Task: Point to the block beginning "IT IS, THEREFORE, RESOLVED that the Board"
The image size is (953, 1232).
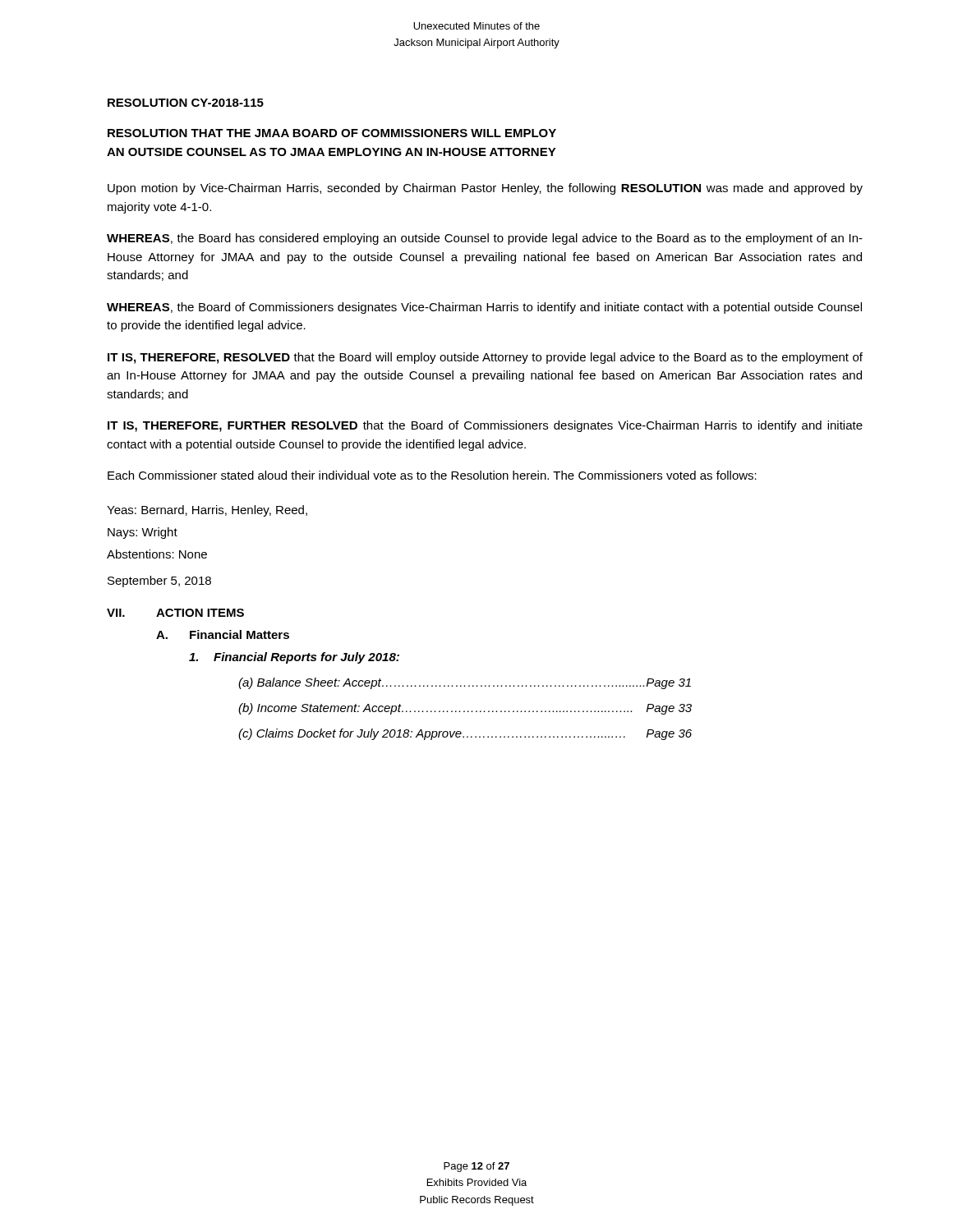Action: 485,375
